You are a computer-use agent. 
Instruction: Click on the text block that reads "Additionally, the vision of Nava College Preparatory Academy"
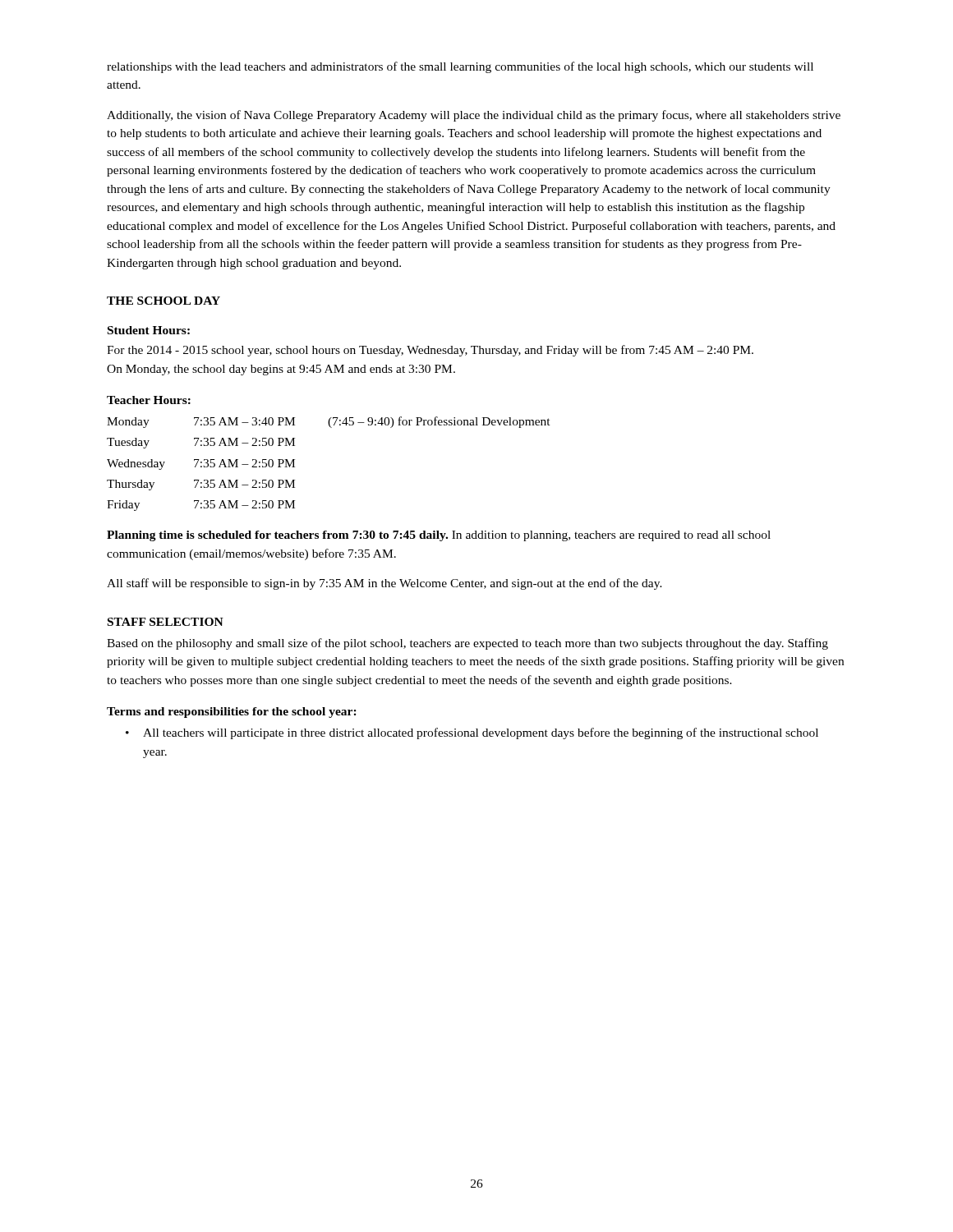click(x=474, y=188)
